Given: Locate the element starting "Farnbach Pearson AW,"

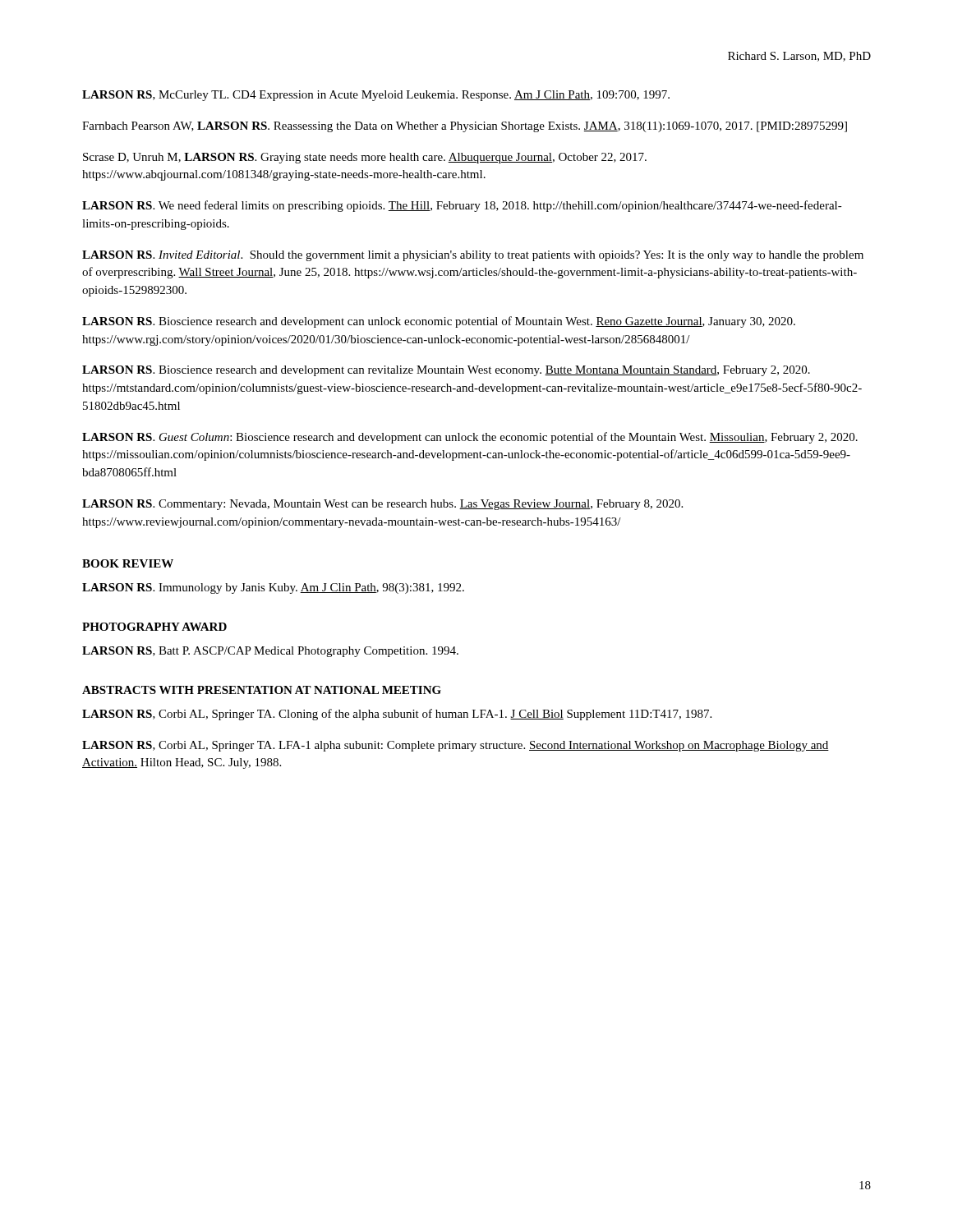Looking at the screenshot, I should coord(465,125).
